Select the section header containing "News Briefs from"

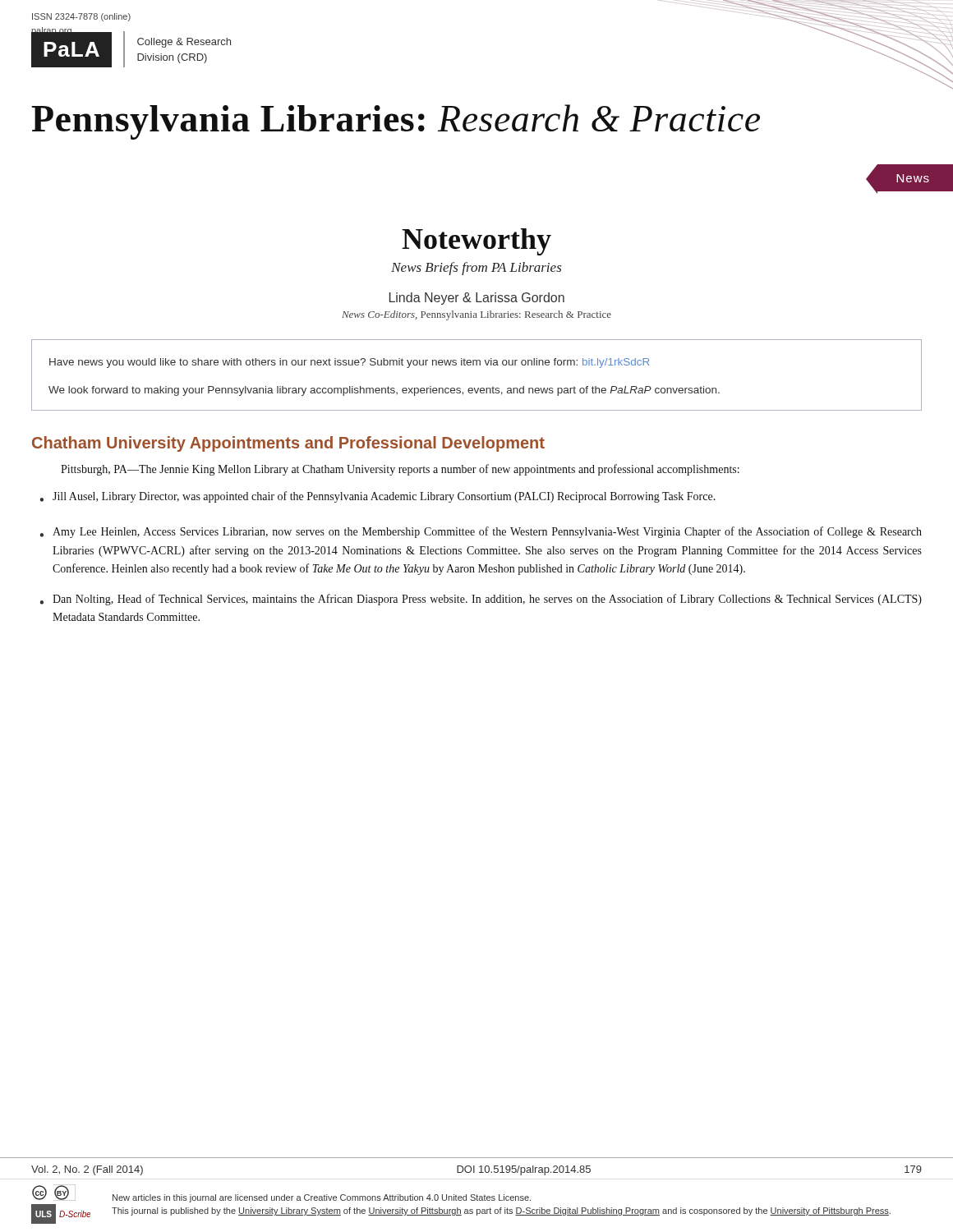coord(476,267)
